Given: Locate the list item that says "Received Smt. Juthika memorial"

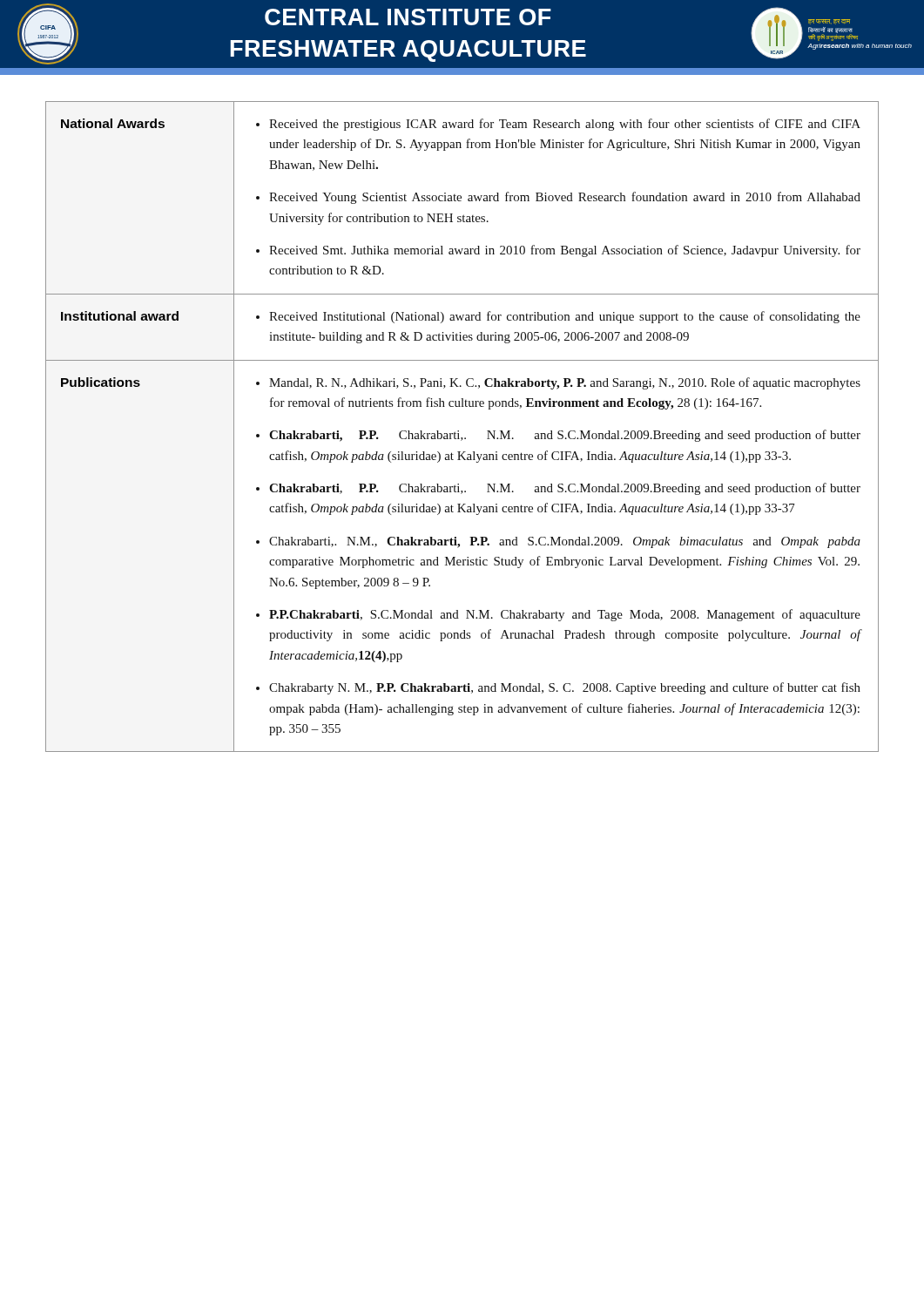Looking at the screenshot, I should point(565,260).
